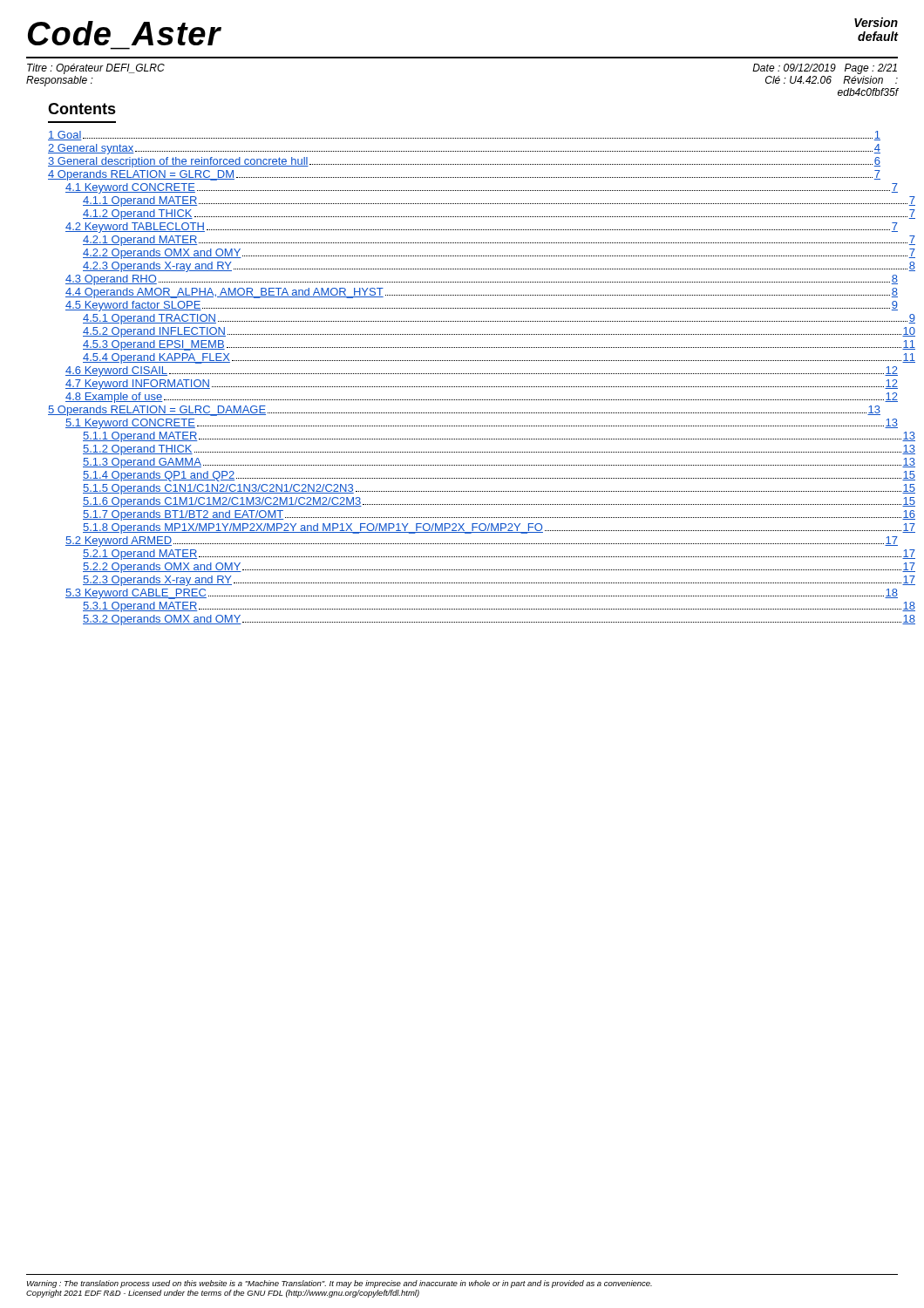Point to "5.2 Keyword ARMED17"
Image resolution: width=924 pixels, height=1308 pixels.
point(482,540)
